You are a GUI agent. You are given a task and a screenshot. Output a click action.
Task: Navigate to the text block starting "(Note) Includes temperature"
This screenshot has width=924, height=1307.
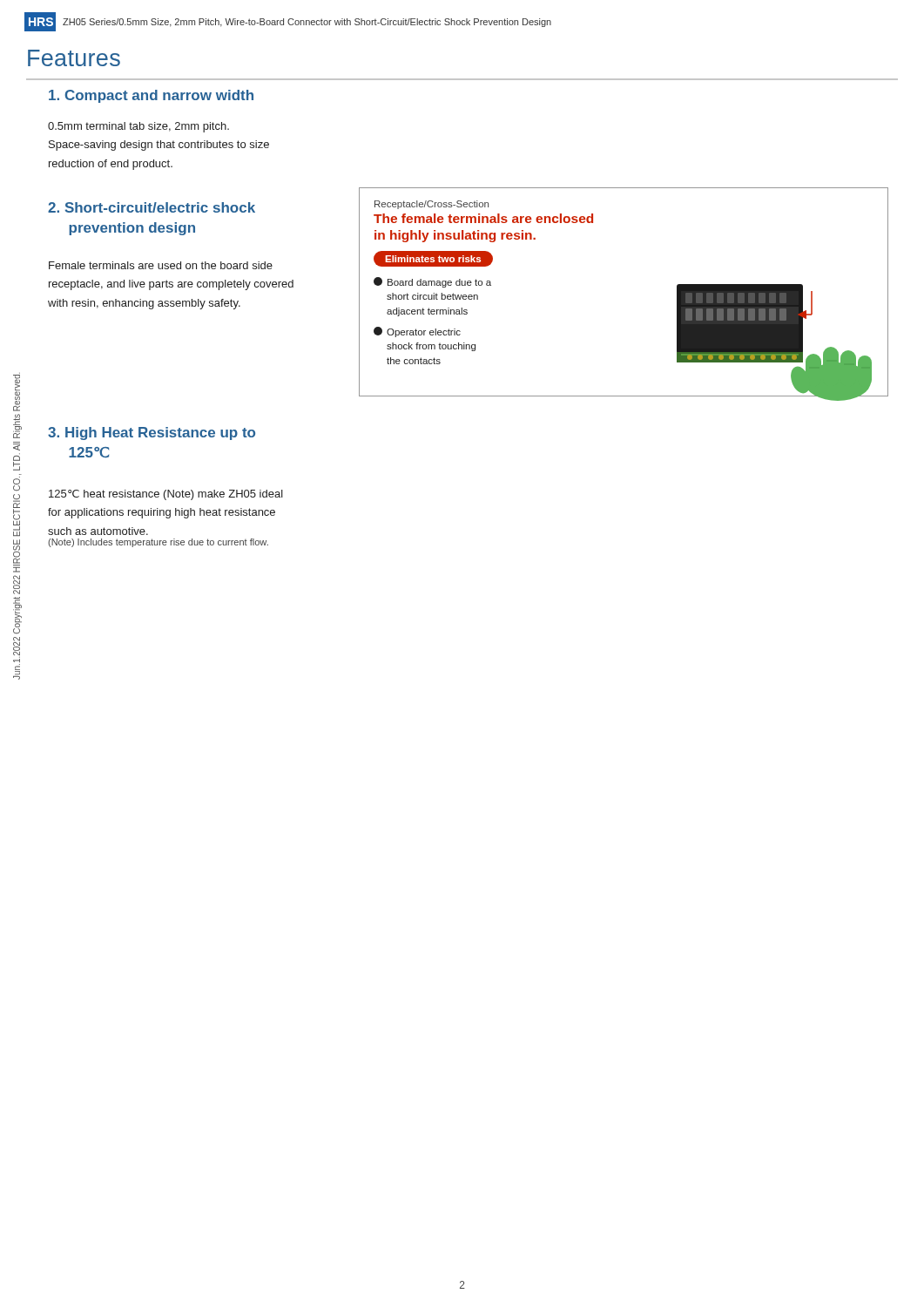coord(158,542)
